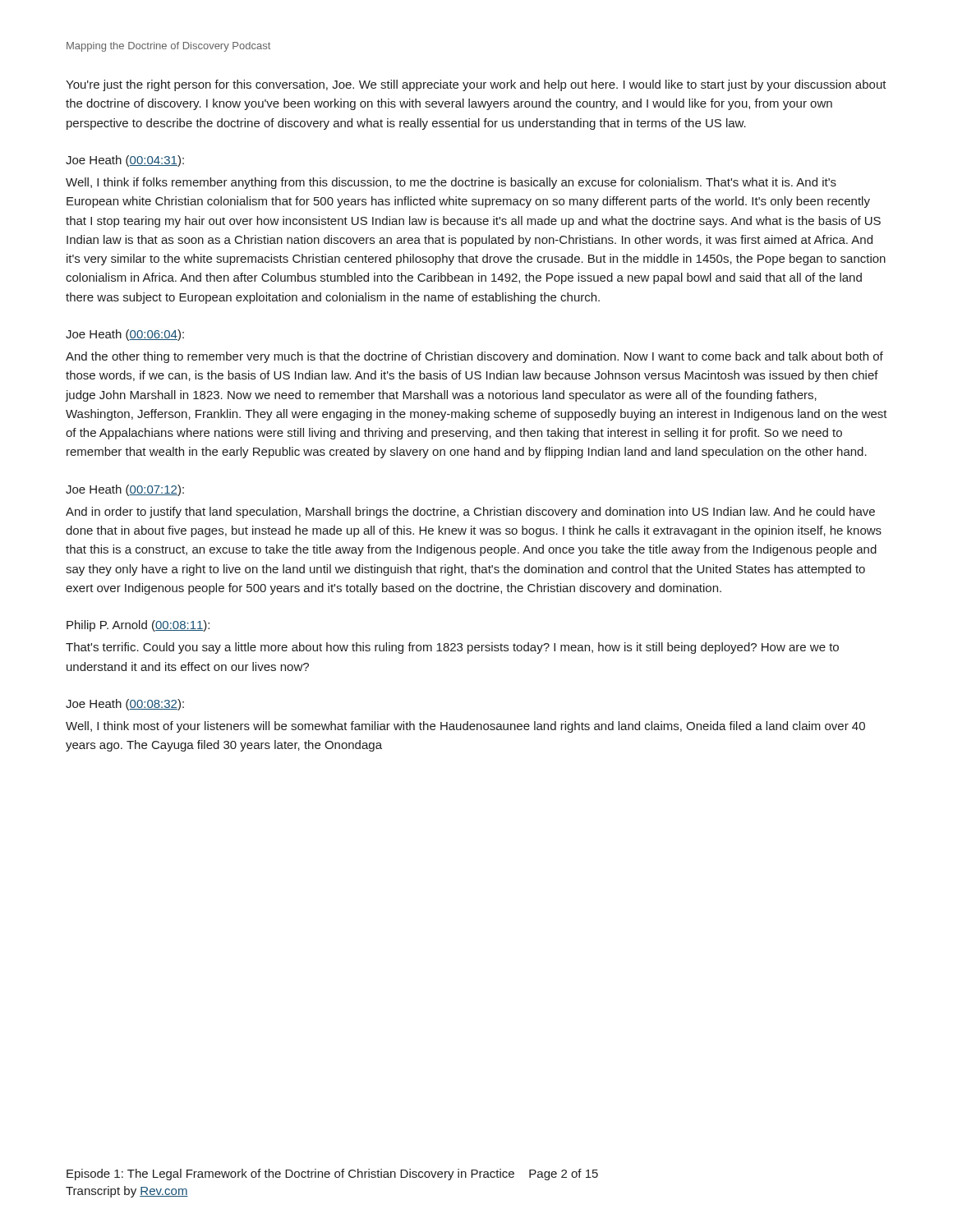Click on the element starting "And in order to"
953x1232 pixels.
point(474,549)
